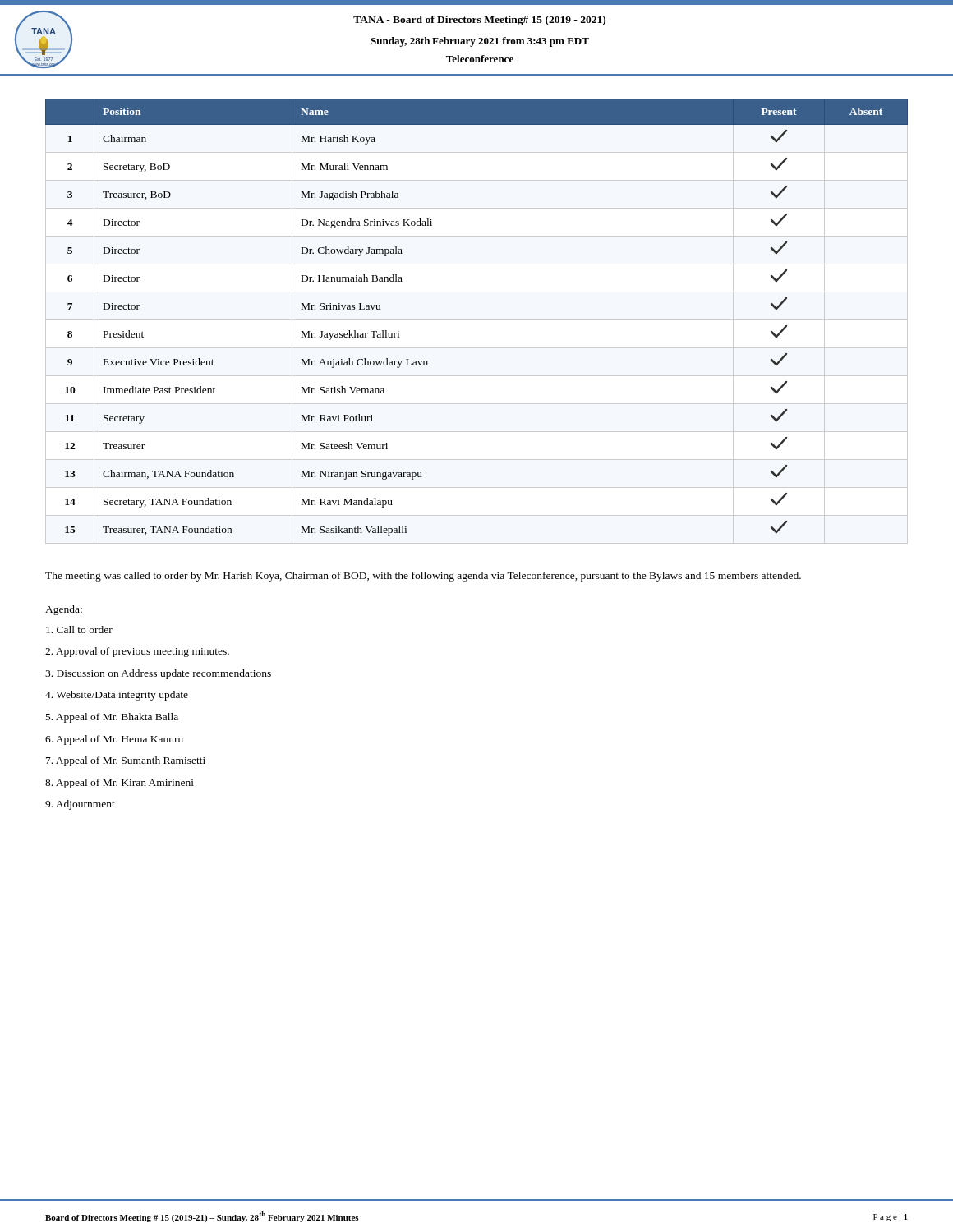The image size is (953, 1232).
Task: Locate the text "7. Appeal of Mr. Sumanth Ramisetti"
Action: [x=125, y=760]
